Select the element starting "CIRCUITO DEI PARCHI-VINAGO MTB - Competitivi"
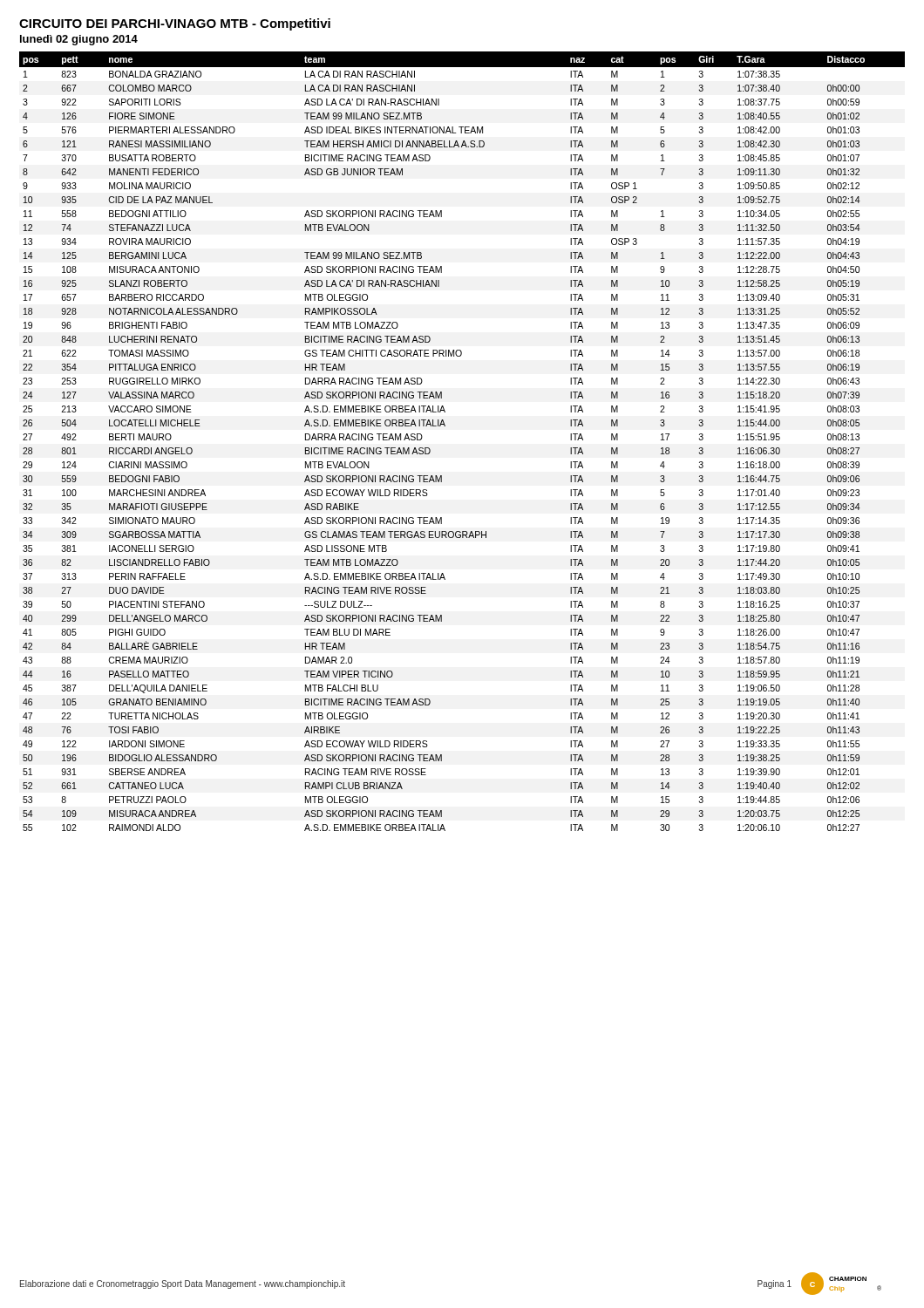 tap(175, 23)
